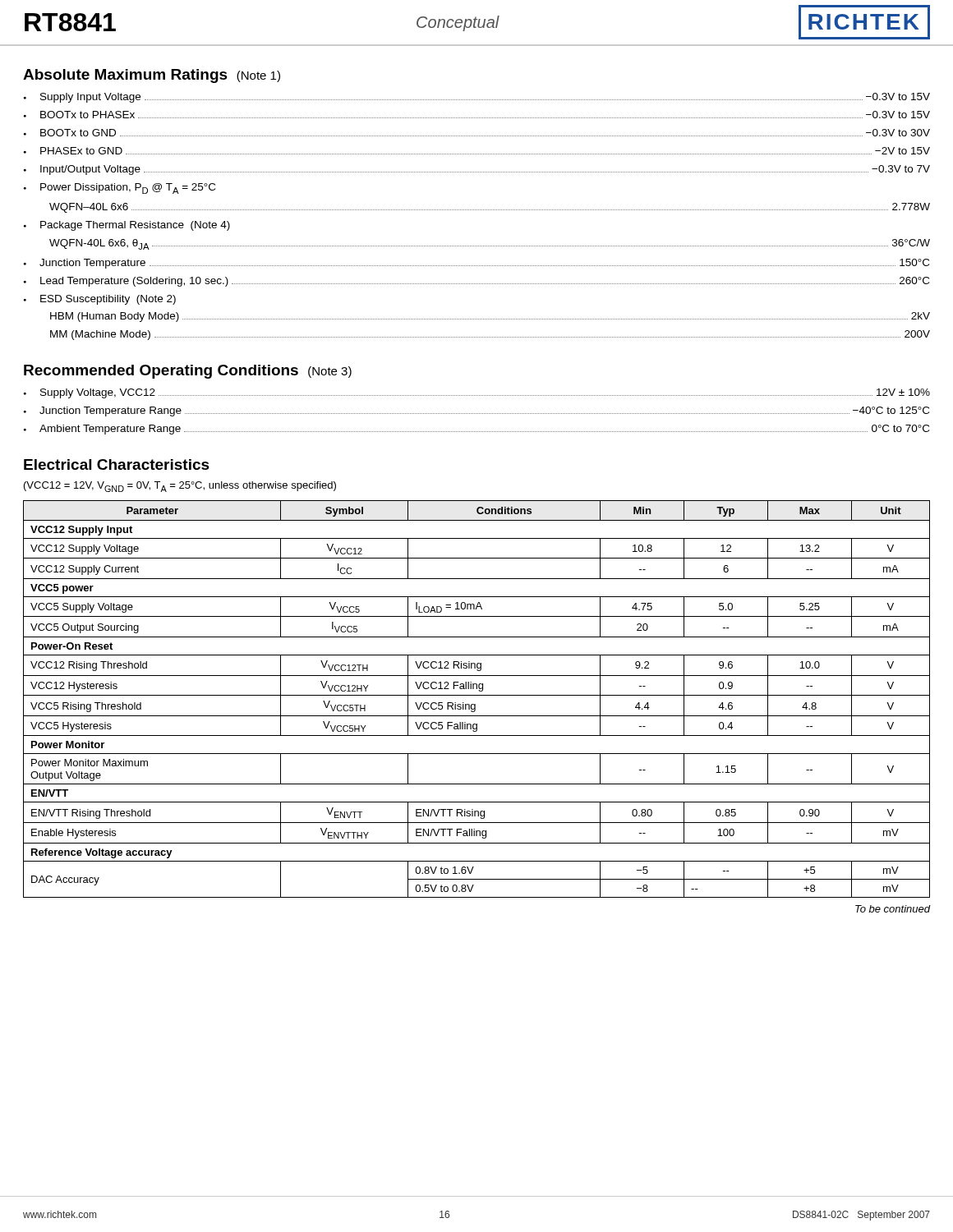
Task: Find the list item that says "● Package Thermal Resistance (Note 4)"
Action: (x=127, y=226)
